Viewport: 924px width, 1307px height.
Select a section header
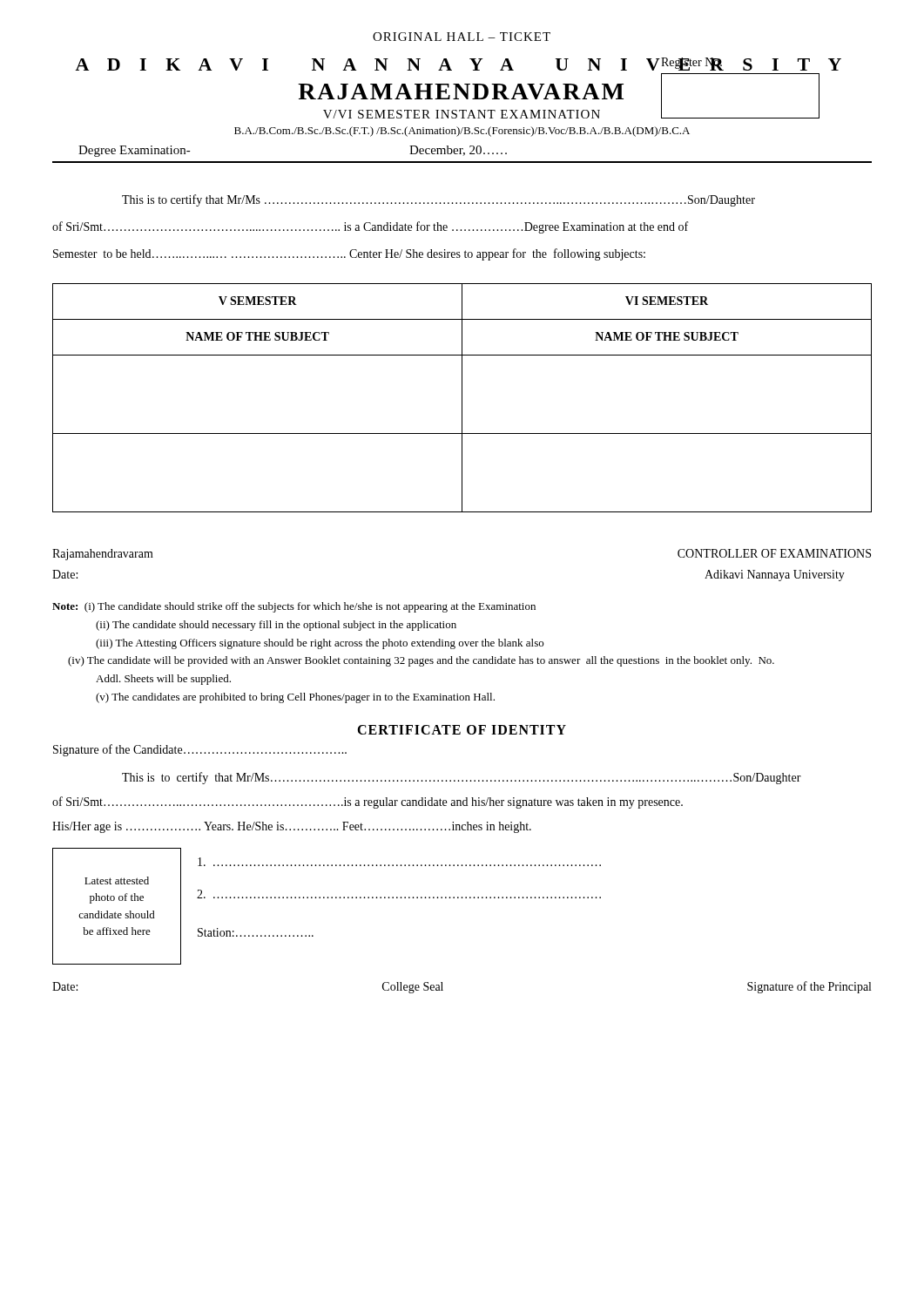click(462, 730)
